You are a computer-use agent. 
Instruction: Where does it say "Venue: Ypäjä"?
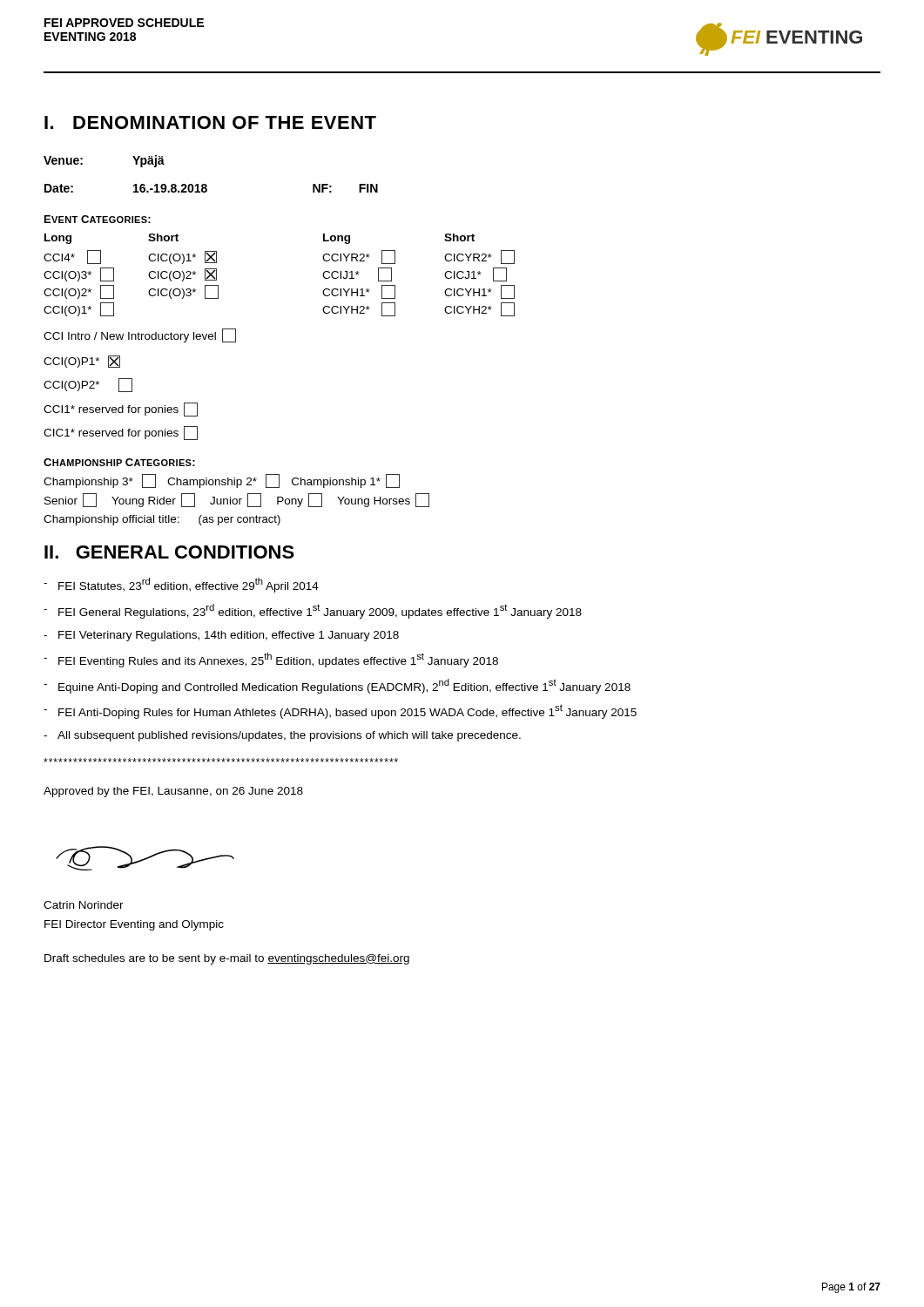pos(61,160)
